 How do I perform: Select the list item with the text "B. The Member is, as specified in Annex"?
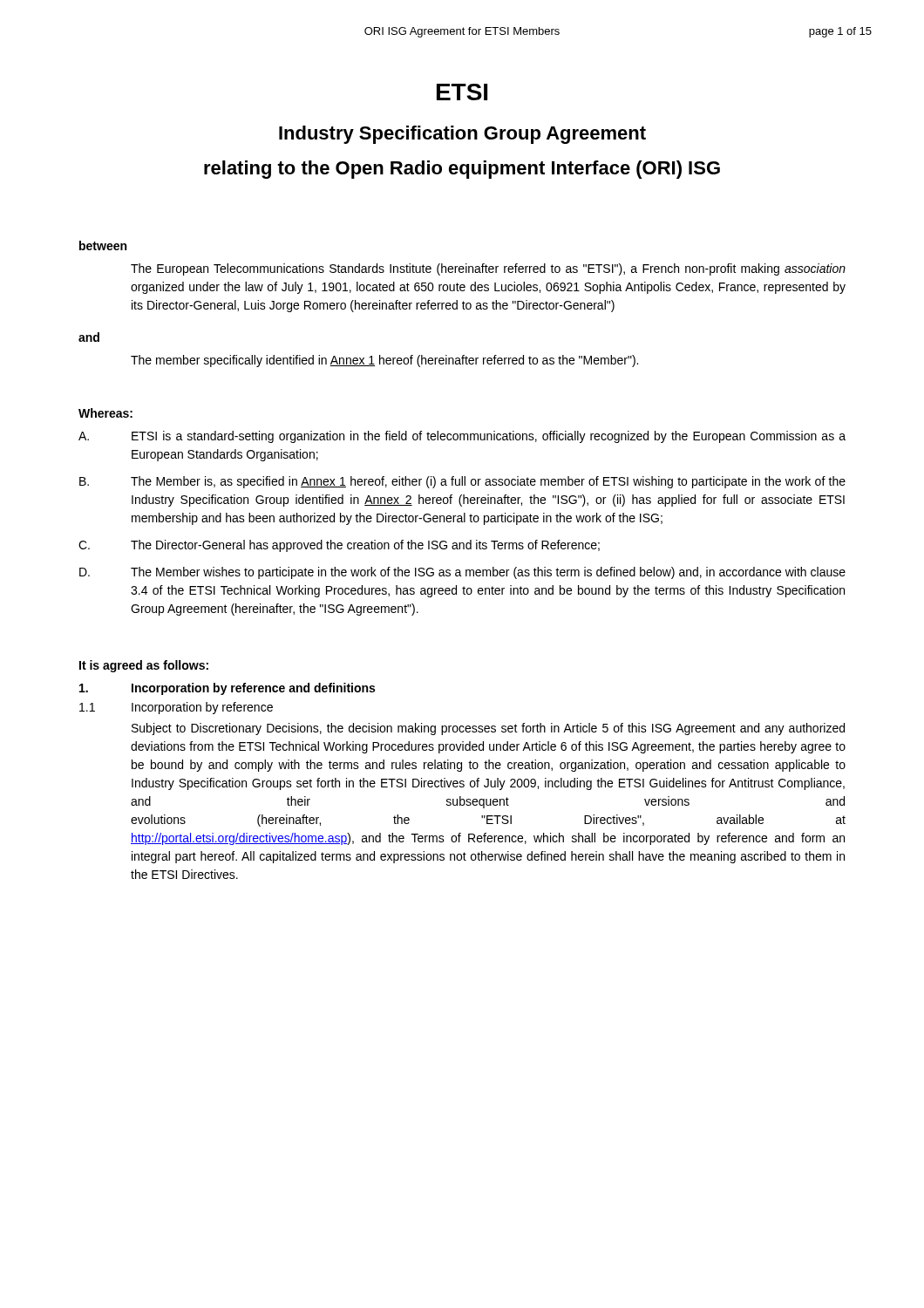coord(462,500)
